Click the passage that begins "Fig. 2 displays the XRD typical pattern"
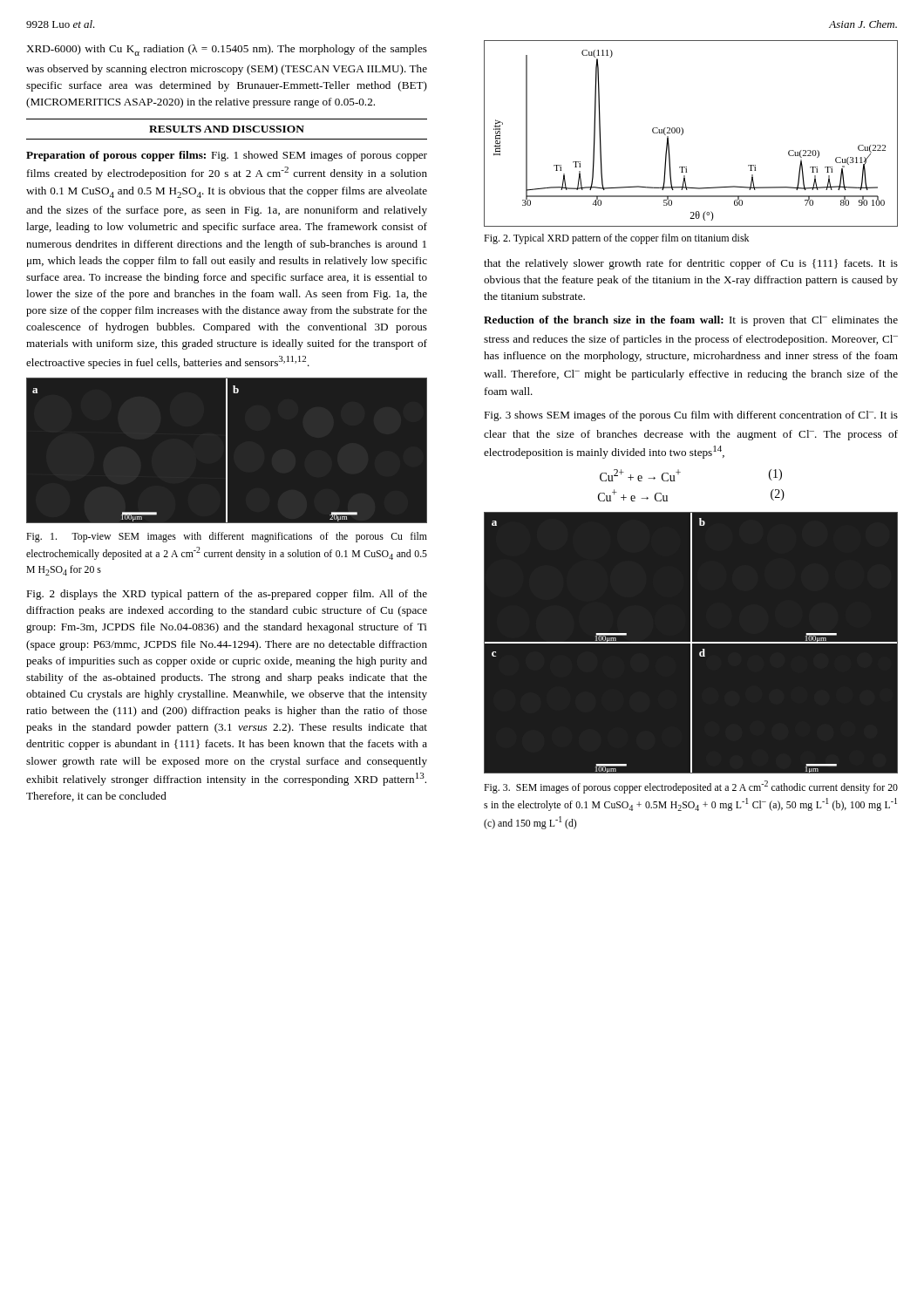 point(227,695)
